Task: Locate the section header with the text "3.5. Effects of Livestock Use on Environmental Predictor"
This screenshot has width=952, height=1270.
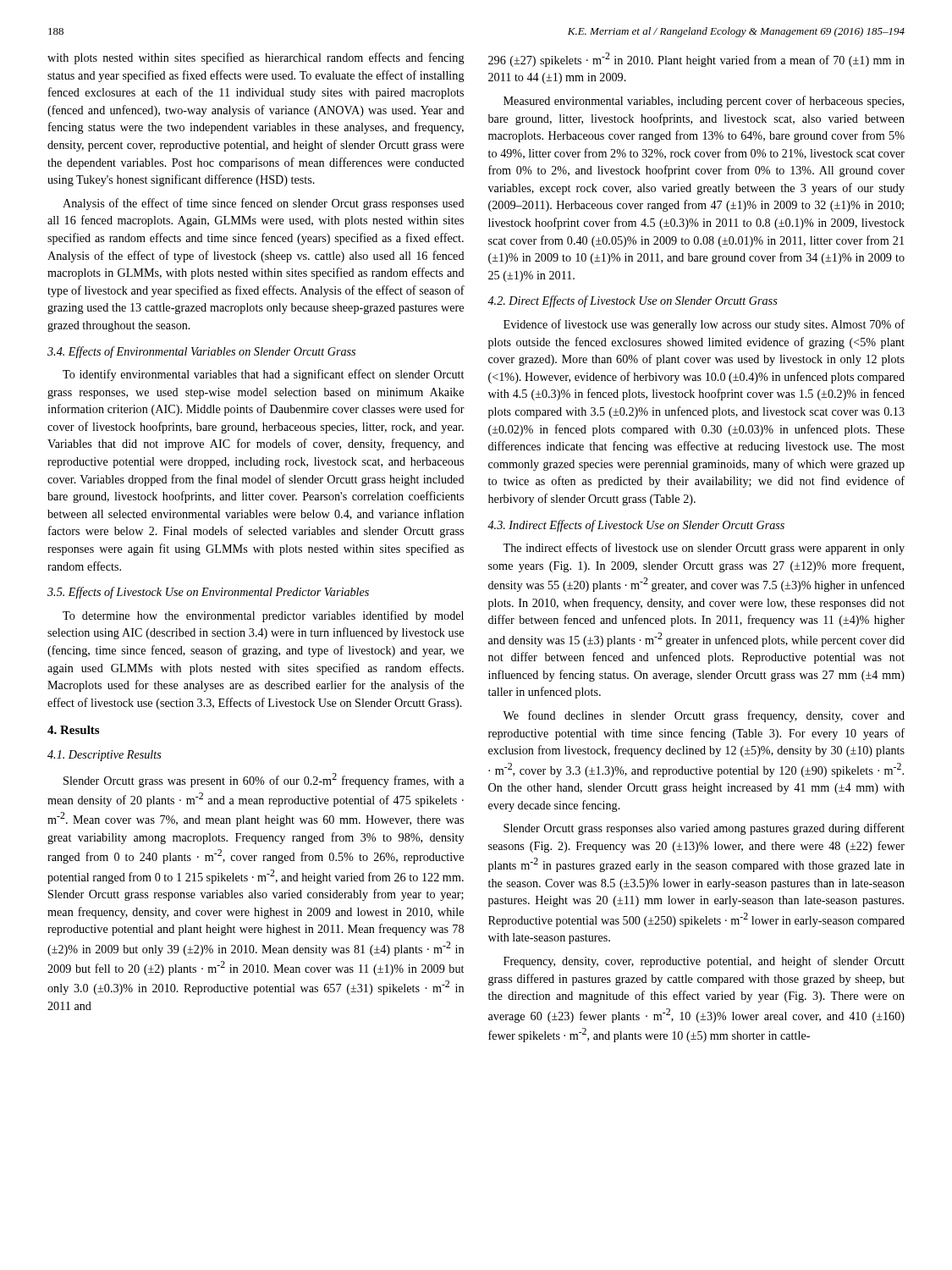Action: pos(256,592)
